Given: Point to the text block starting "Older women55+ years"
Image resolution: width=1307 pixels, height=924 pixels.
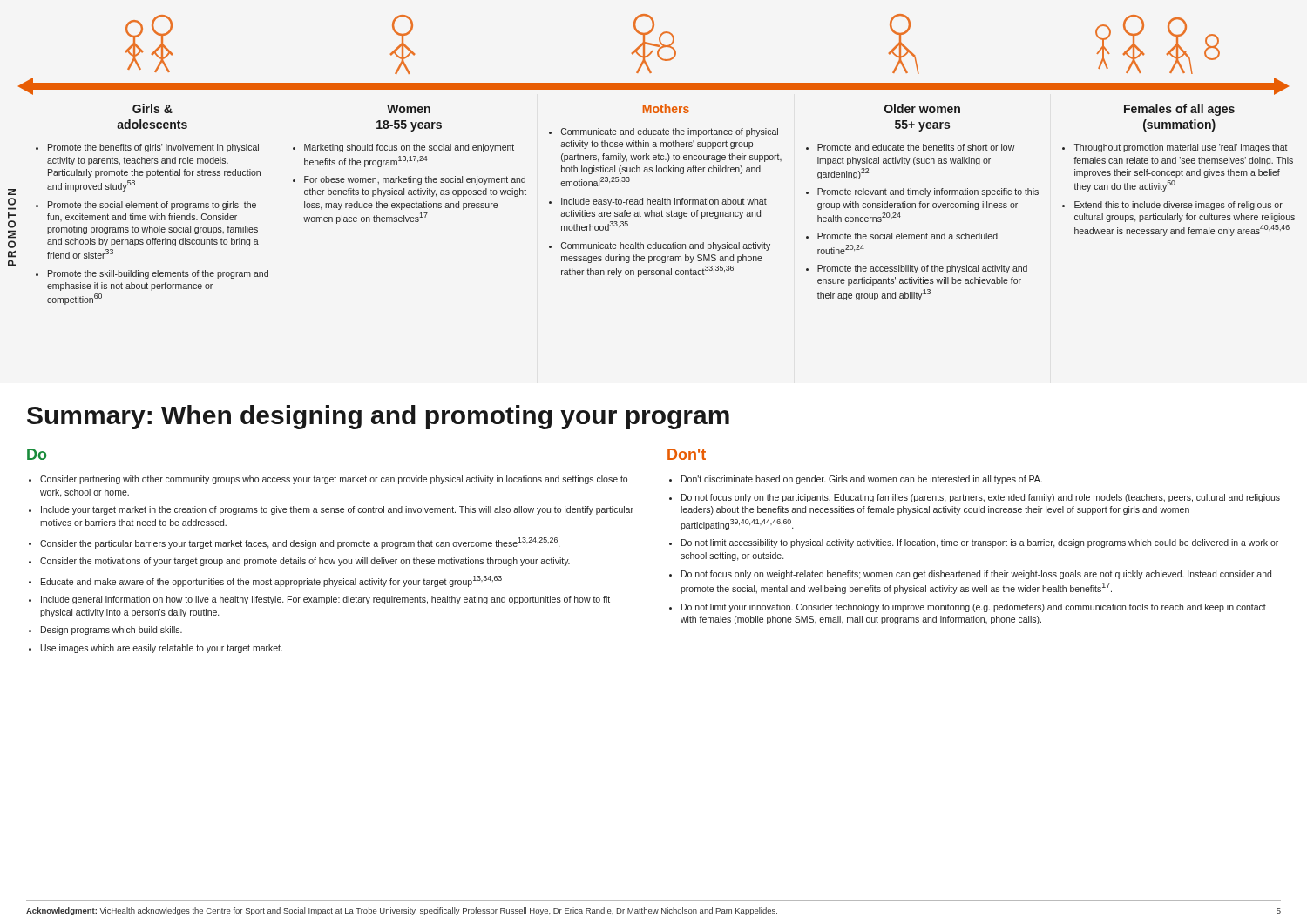Looking at the screenshot, I should [x=922, y=117].
